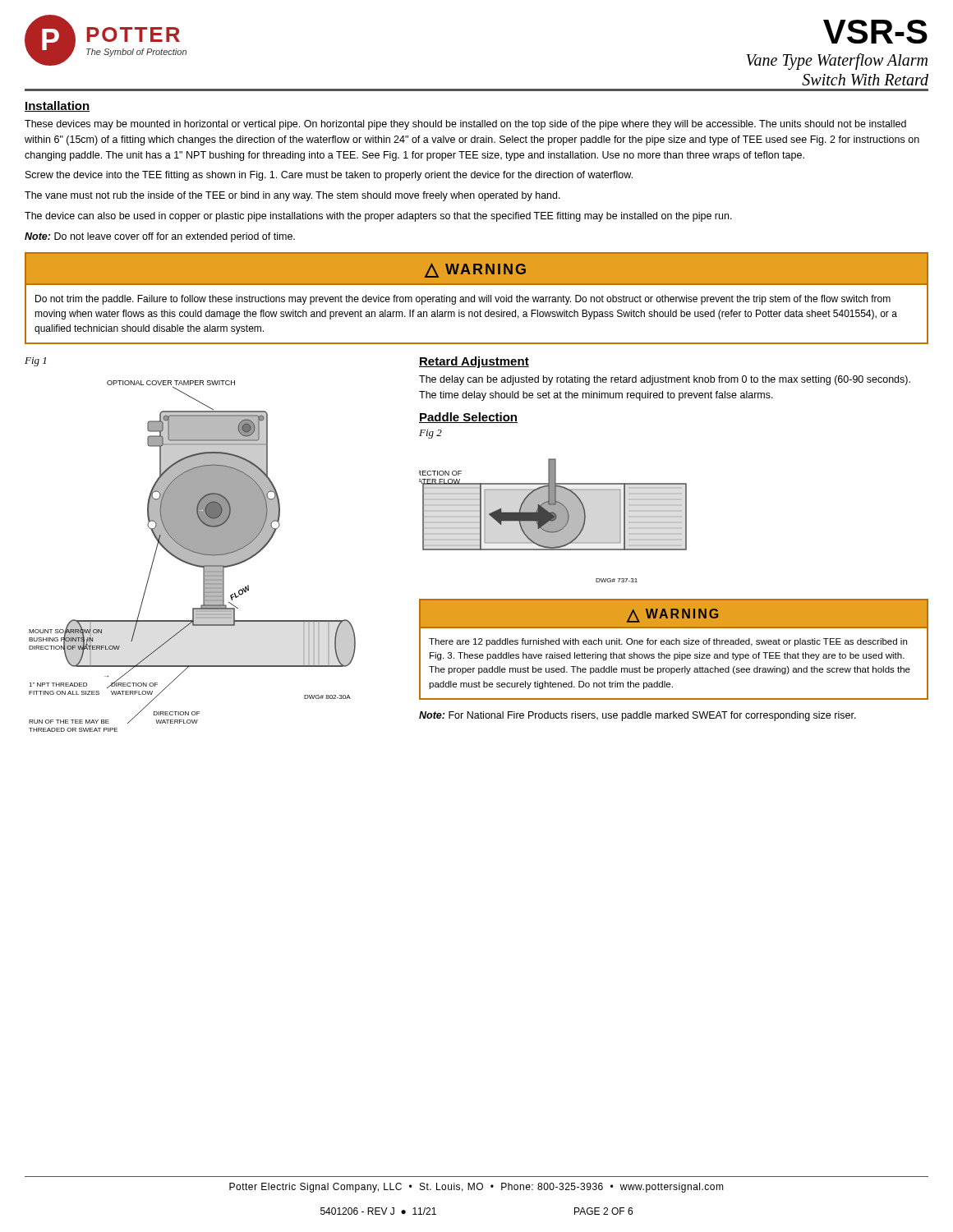Locate the passage starting "The device can also be"
953x1232 pixels.
[x=378, y=216]
